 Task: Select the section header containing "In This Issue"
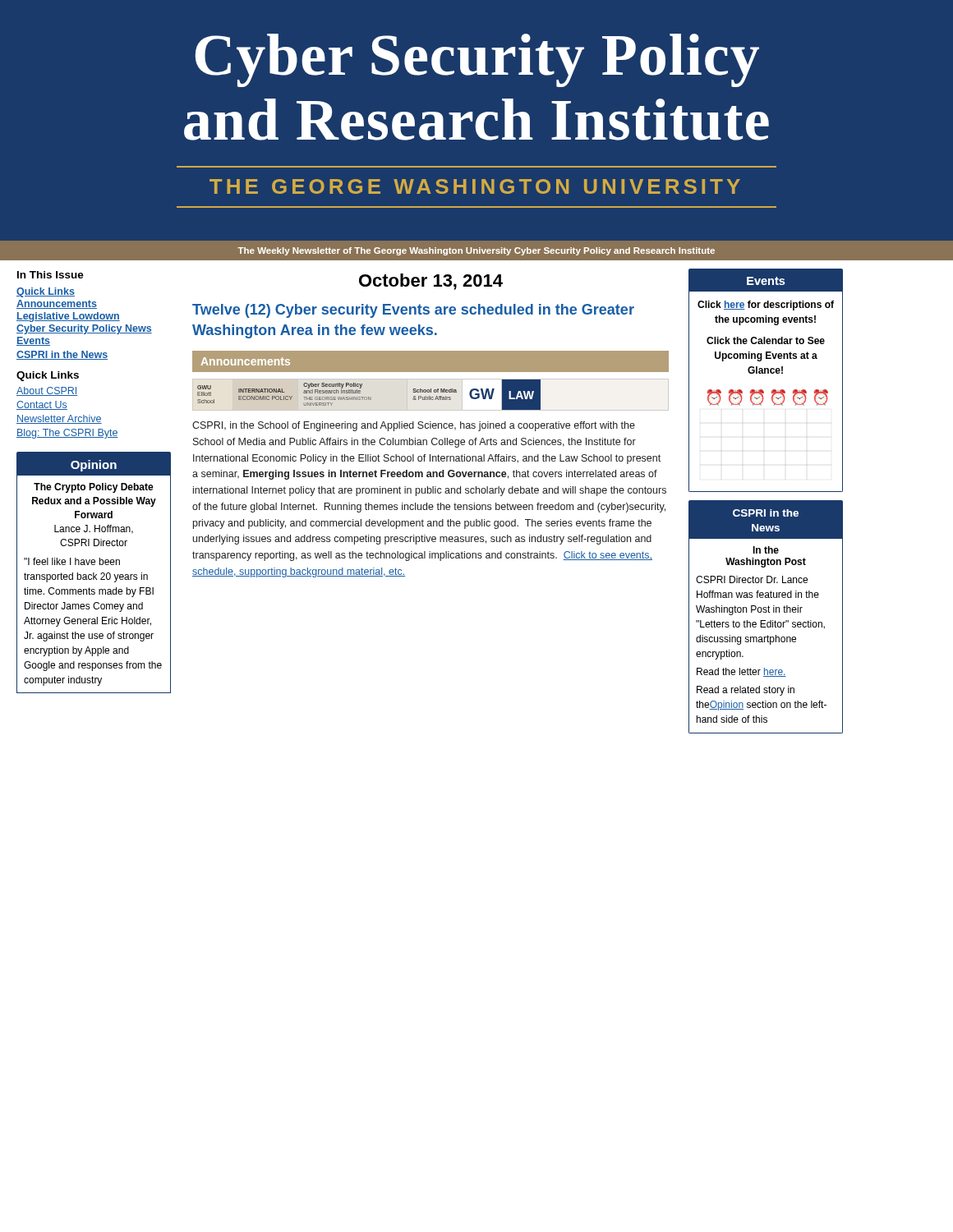[x=50, y=275]
